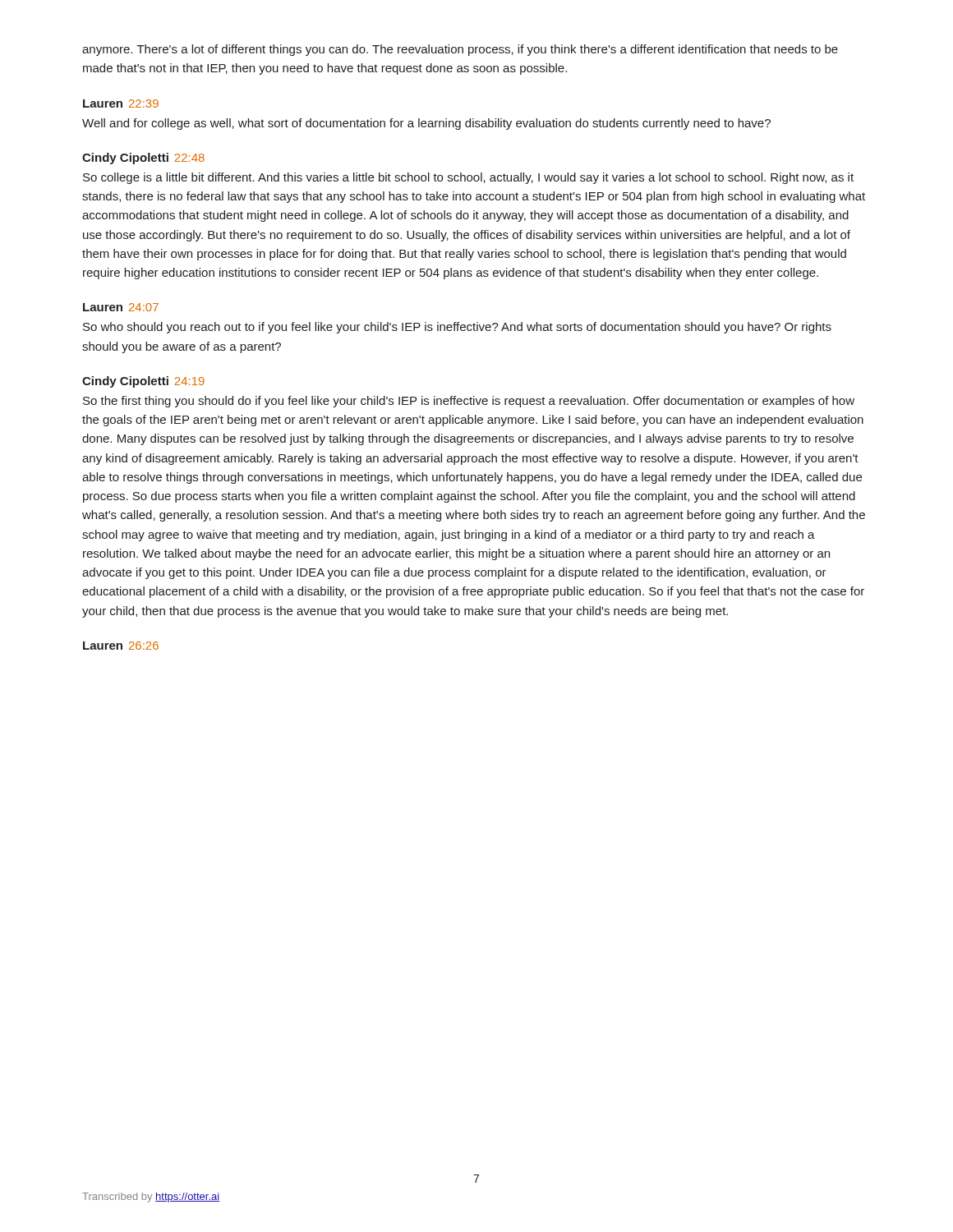This screenshot has height=1232, width=953.
Task: Find the block on this page that starts "Cindy Cipoletti24:19 So the"
Action: click(476, 497)
